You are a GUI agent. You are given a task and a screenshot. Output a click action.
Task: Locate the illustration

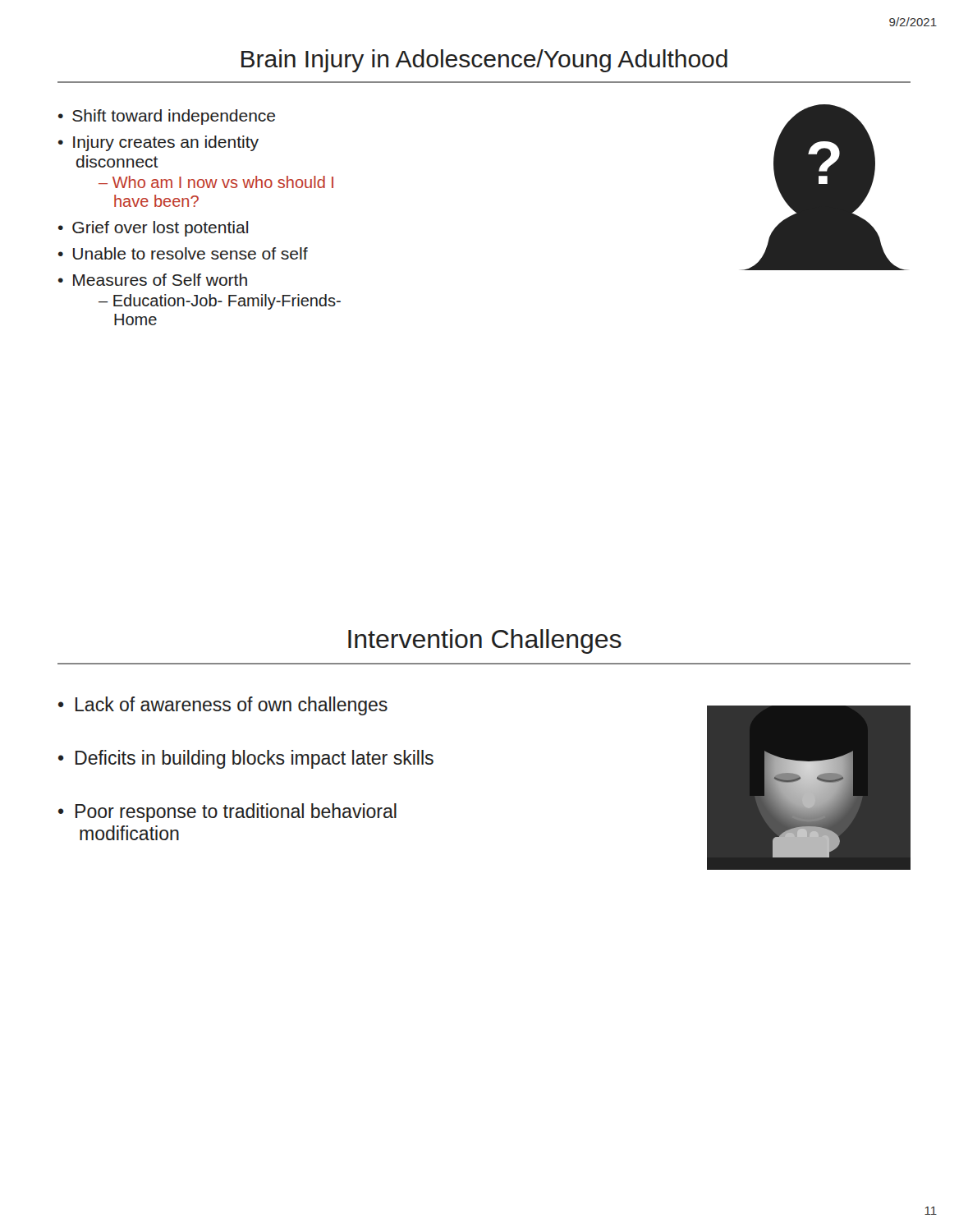[x=824, y=184]
